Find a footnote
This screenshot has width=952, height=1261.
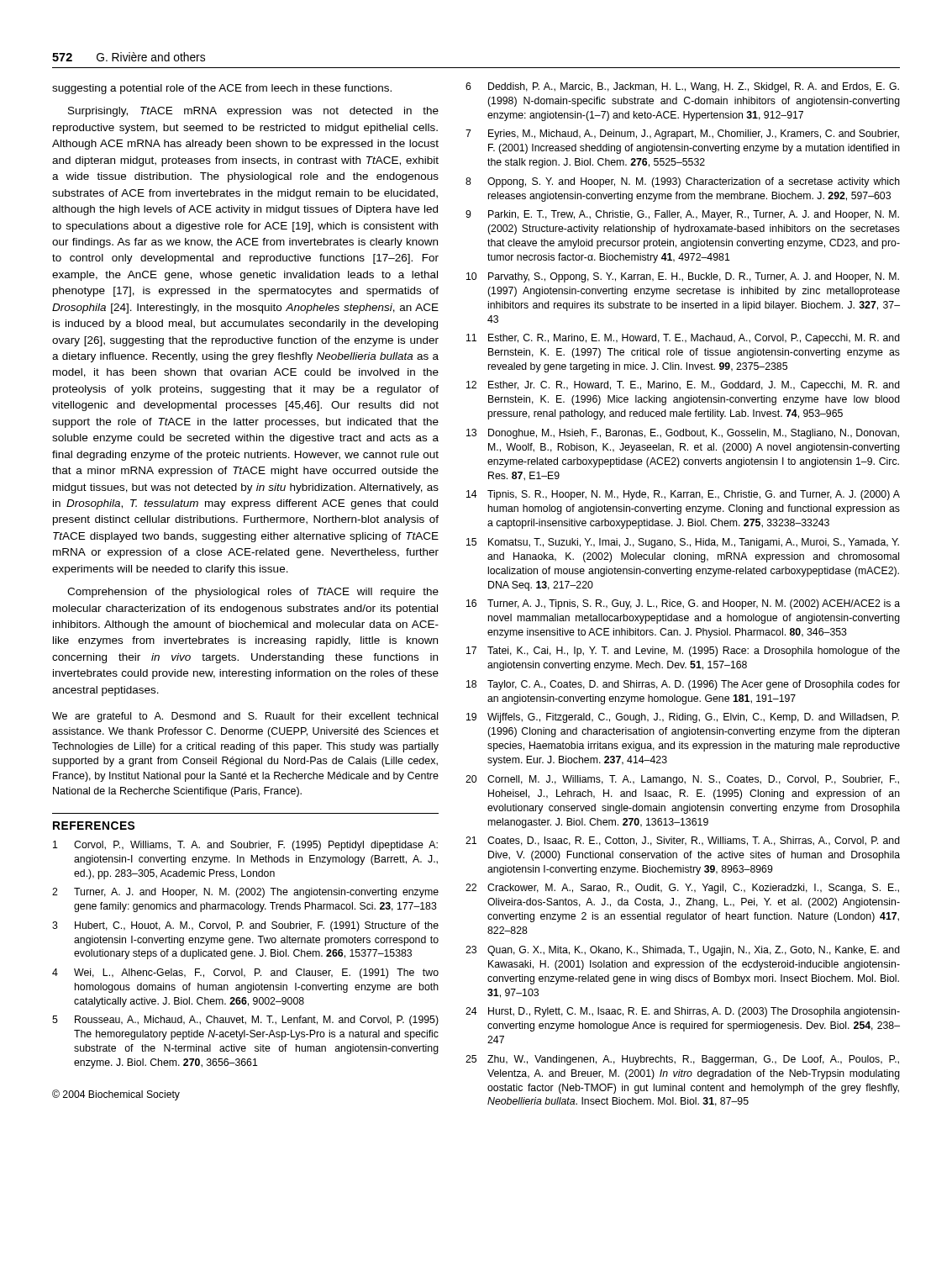click(116, 1095)
